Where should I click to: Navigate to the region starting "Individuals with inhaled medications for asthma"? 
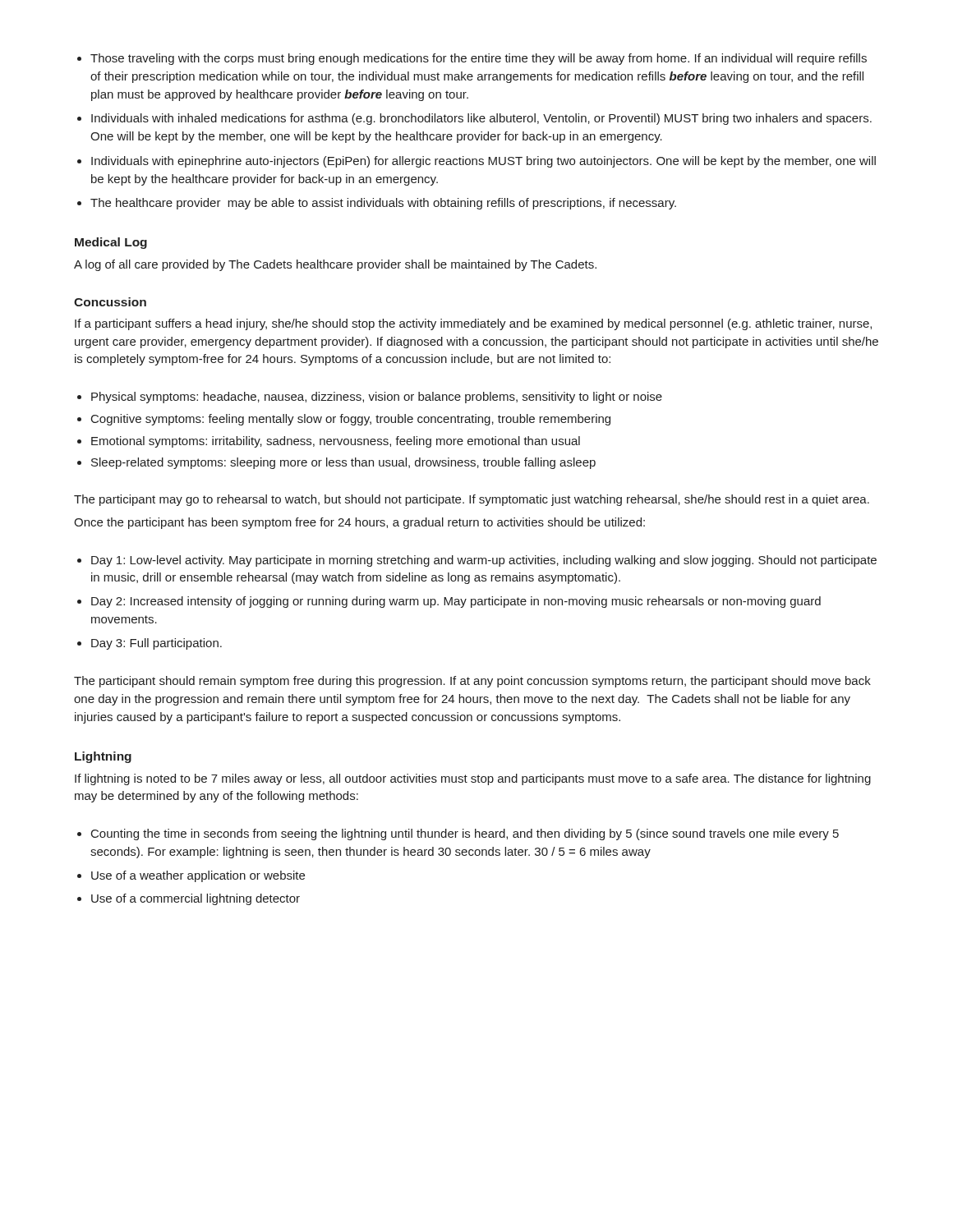pos(481,127)
